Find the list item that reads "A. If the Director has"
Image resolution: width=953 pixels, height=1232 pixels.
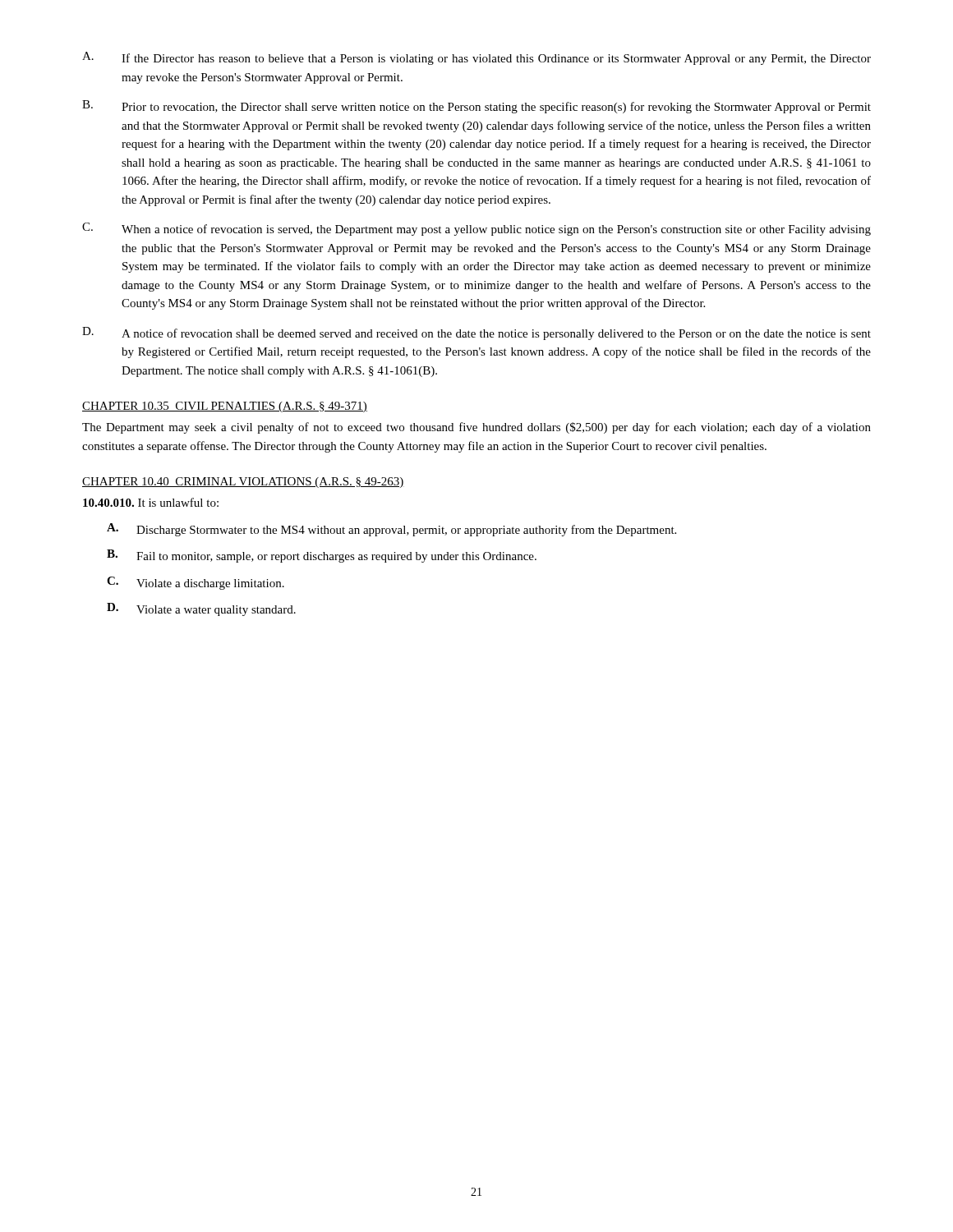[476, 68]
